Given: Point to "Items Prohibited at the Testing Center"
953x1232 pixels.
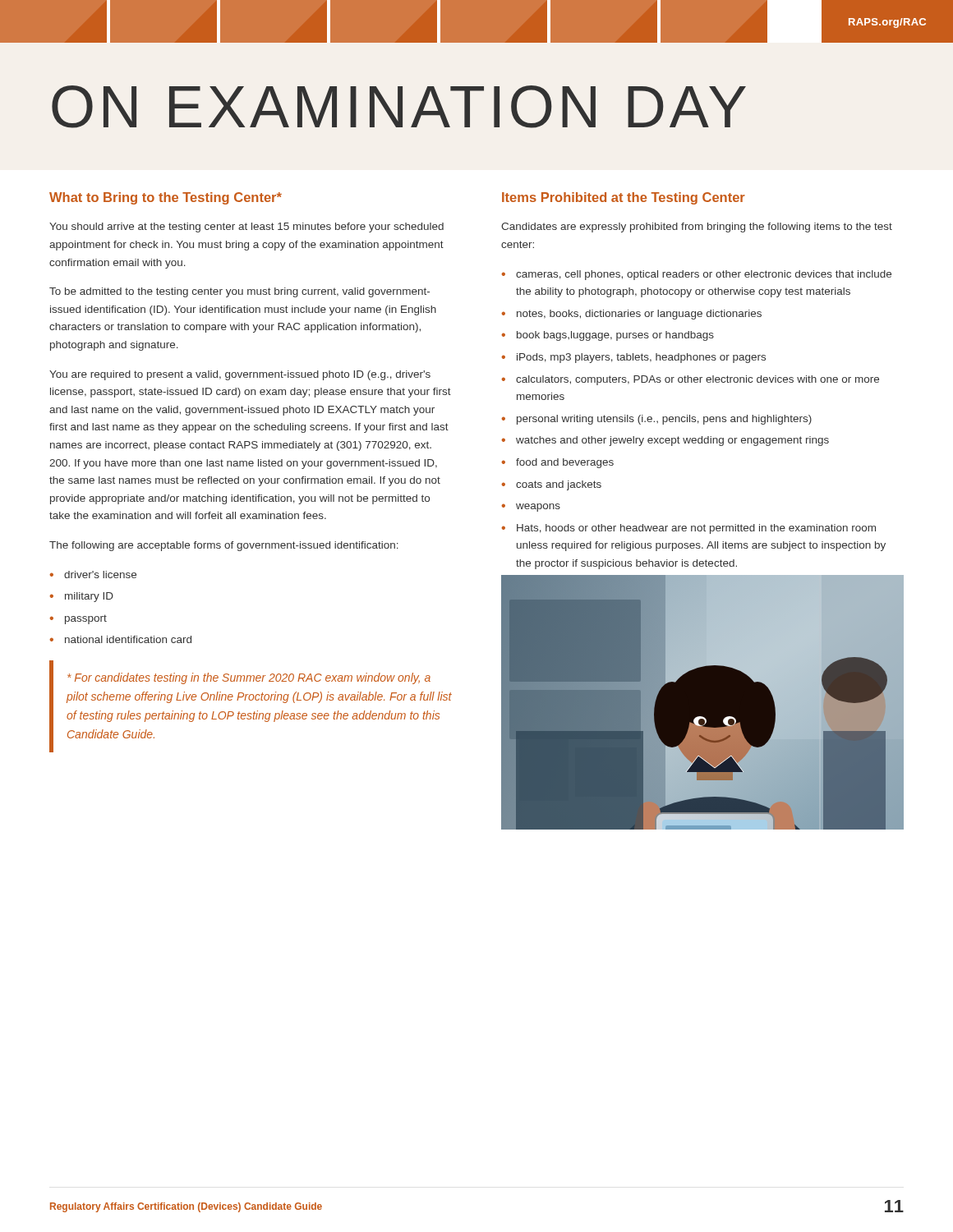Looking at the screenshot, I should coord(623,197).
